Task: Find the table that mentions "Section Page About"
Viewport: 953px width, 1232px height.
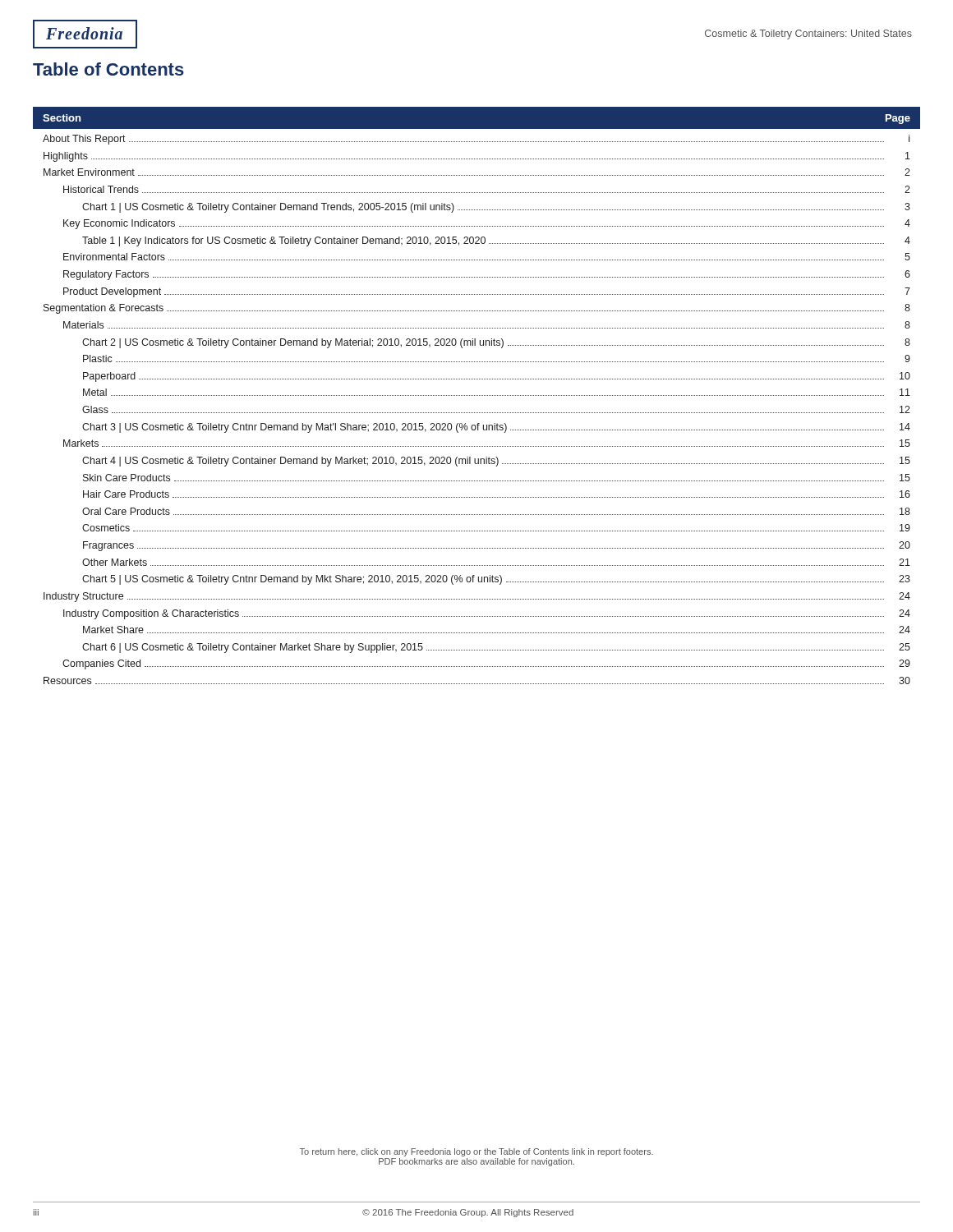Action: (x=476, y=398)
